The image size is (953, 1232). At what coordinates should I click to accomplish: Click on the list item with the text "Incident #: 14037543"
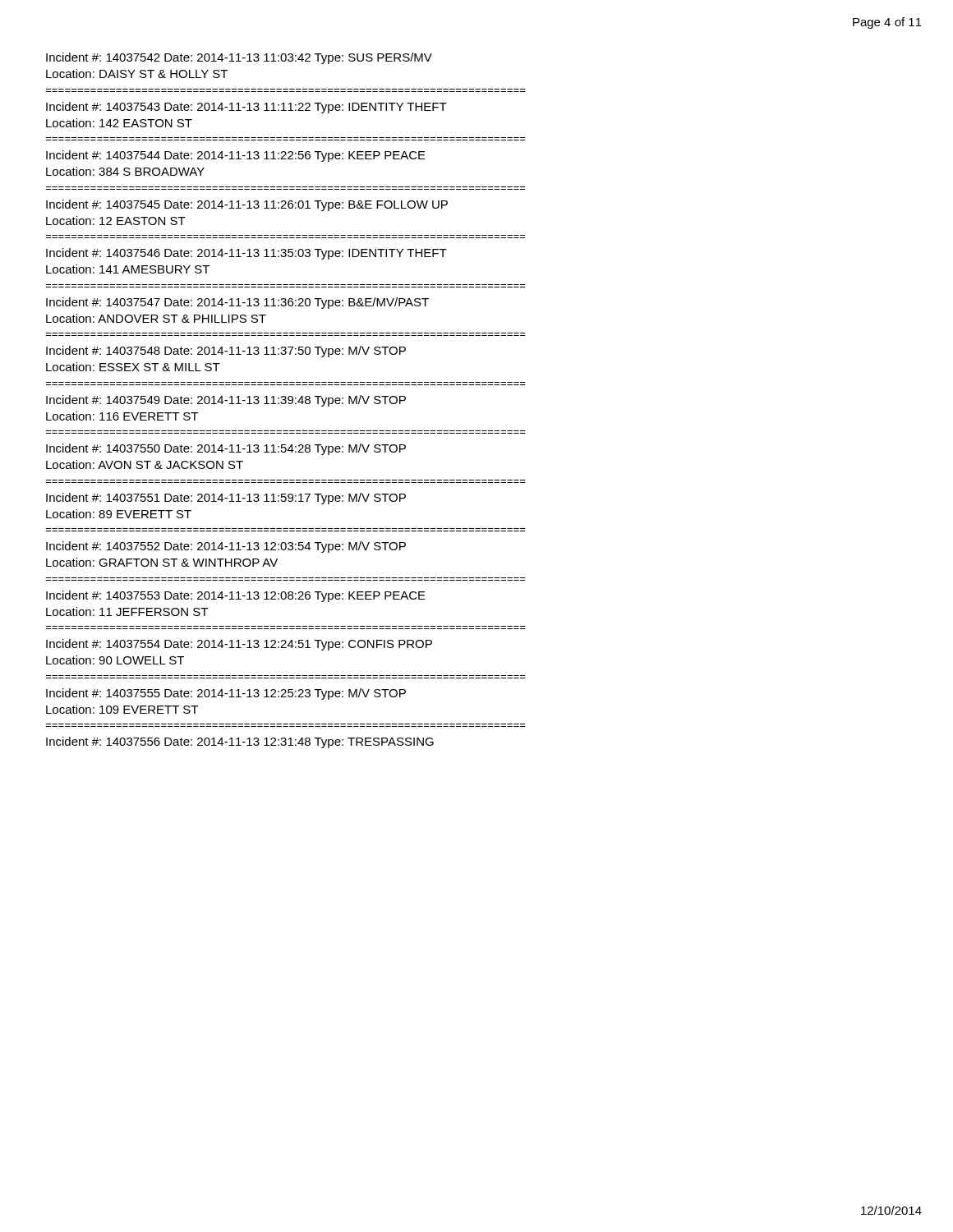[246, 108]
